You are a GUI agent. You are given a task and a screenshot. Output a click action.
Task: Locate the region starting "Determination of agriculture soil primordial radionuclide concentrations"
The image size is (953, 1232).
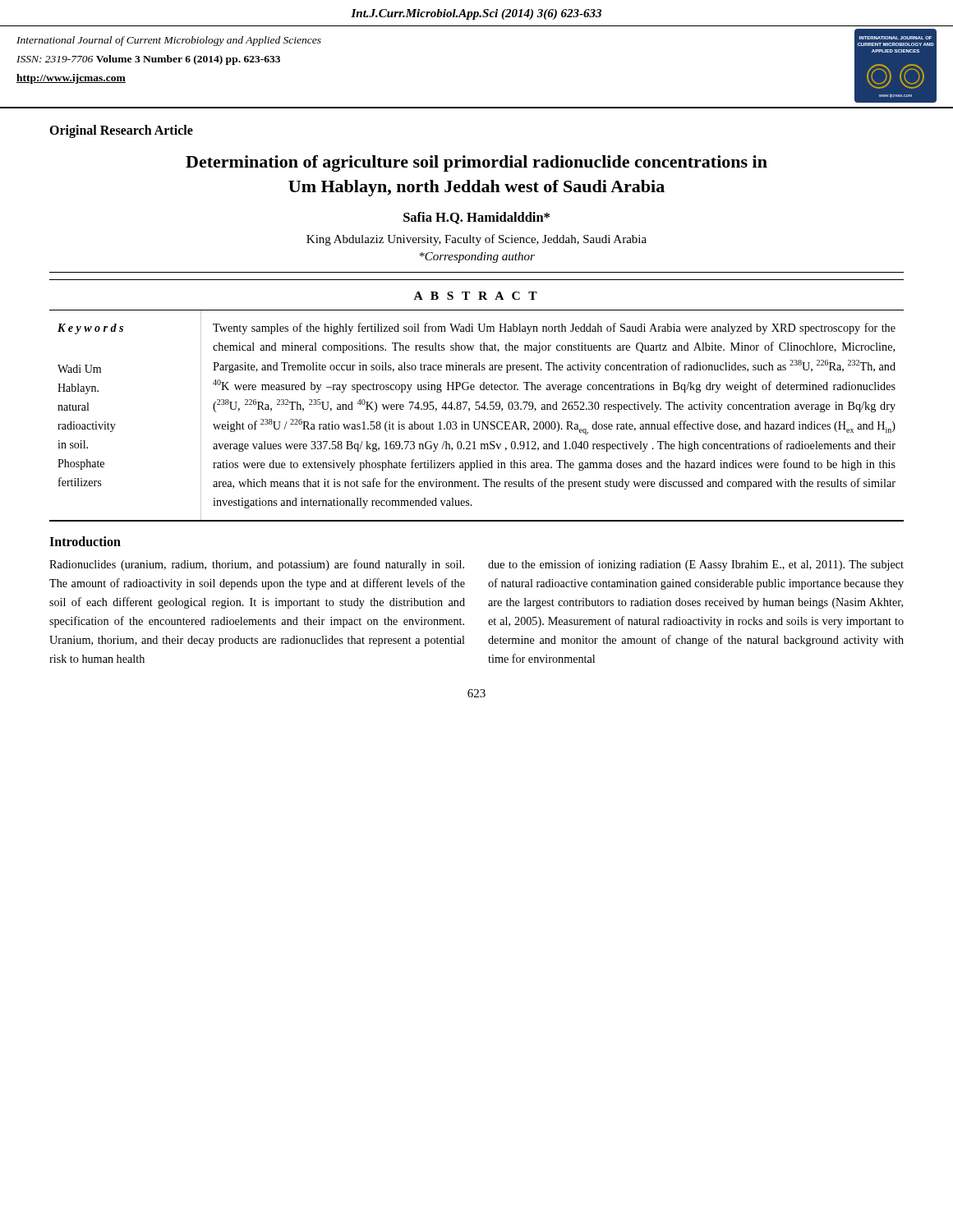(476, 174)
